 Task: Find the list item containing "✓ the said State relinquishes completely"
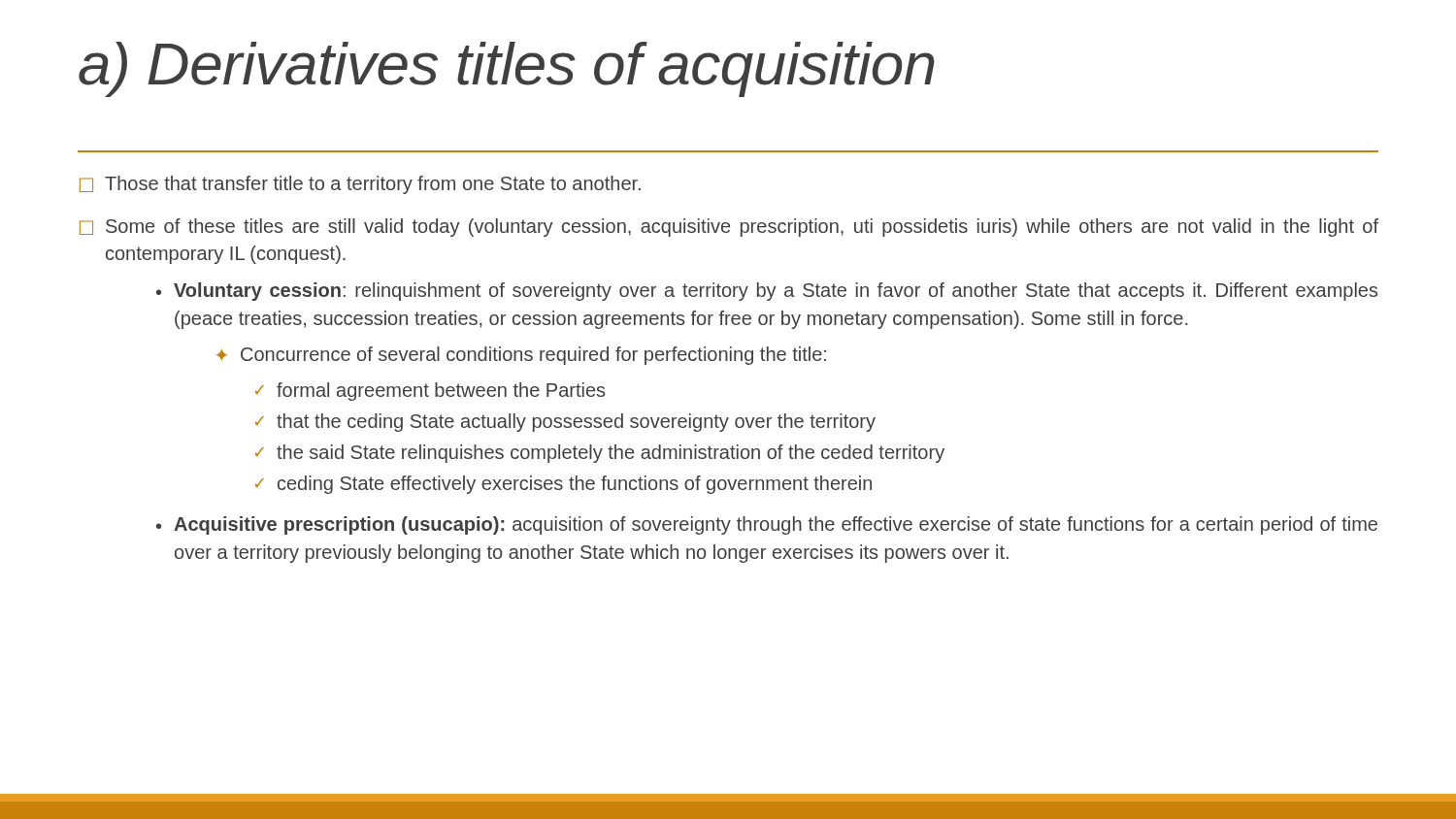pyautogui.click(x=815, y=452)
